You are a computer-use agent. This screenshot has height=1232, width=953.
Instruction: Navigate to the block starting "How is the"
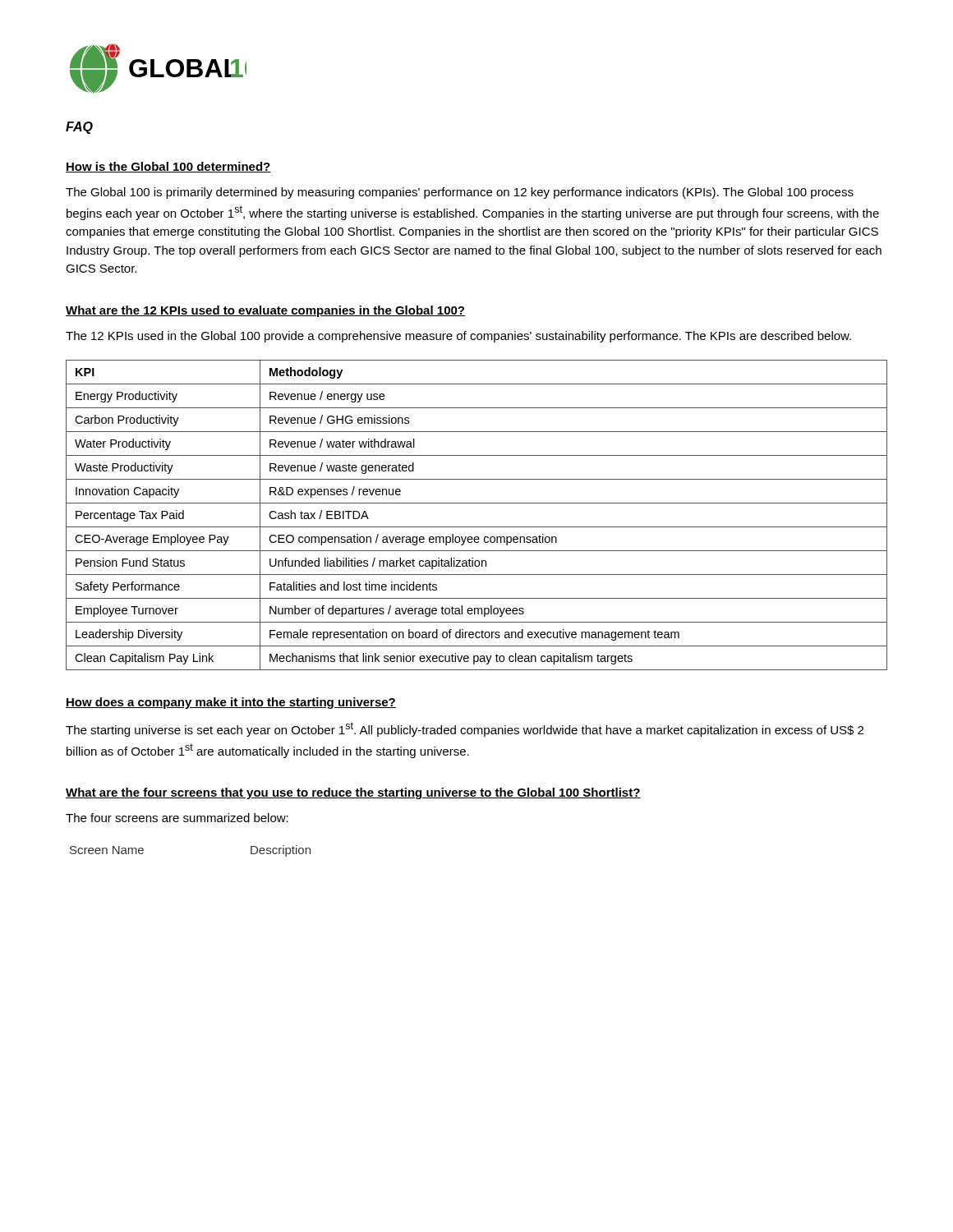[168, 166]
